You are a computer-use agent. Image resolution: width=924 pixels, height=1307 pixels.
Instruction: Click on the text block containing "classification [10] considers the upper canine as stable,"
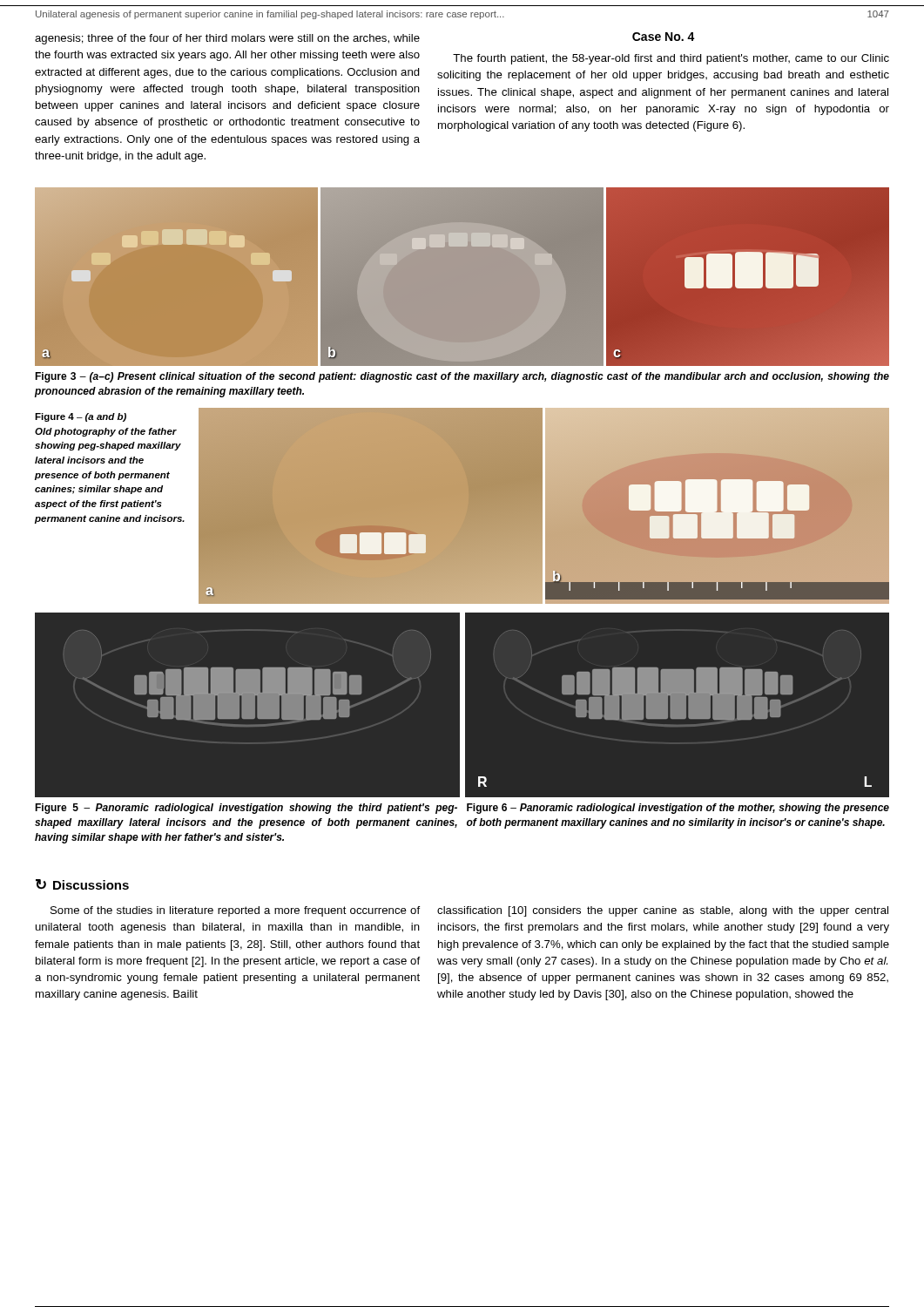(663, 952)
